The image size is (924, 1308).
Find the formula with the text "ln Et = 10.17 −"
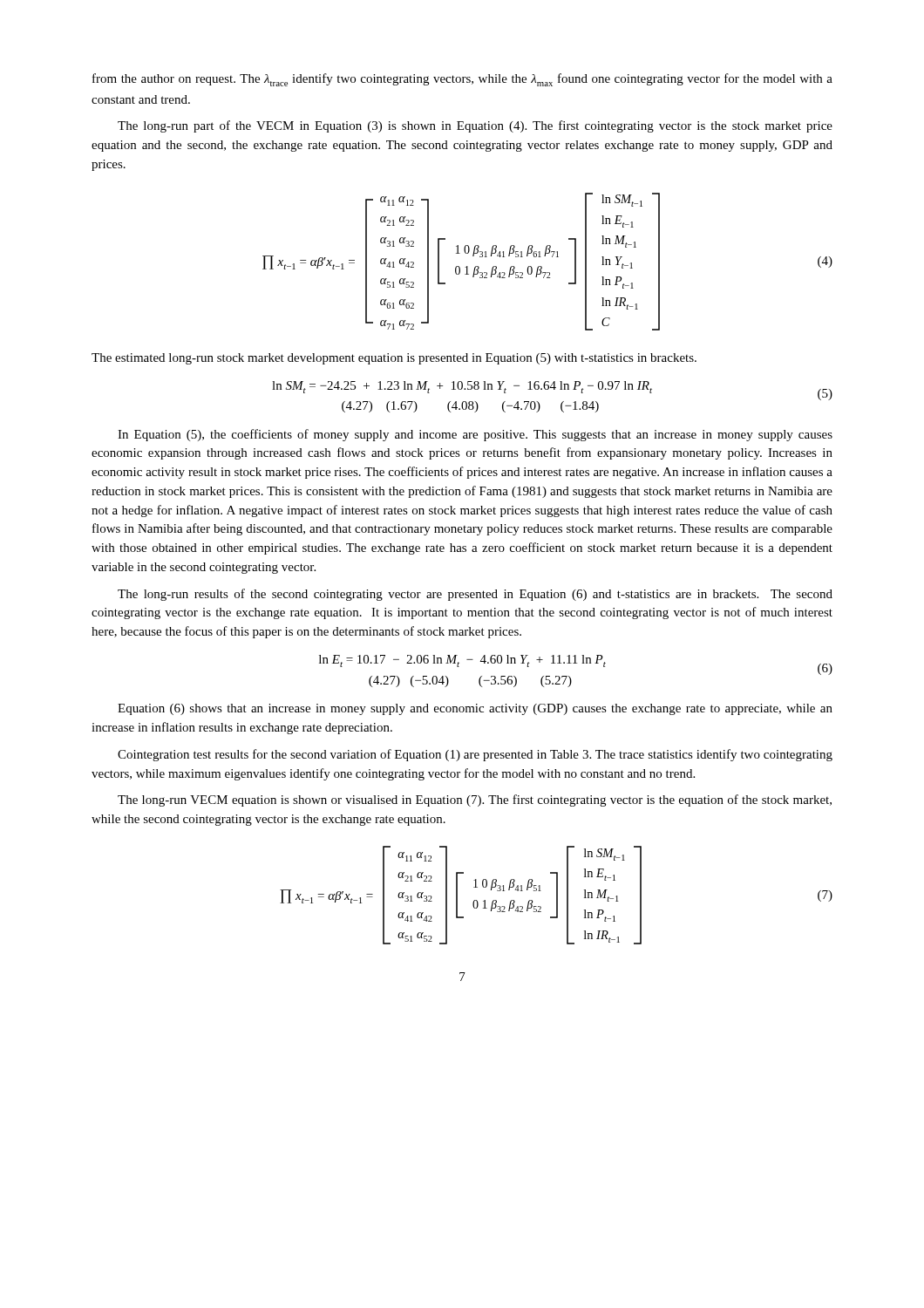pos(575,671)
